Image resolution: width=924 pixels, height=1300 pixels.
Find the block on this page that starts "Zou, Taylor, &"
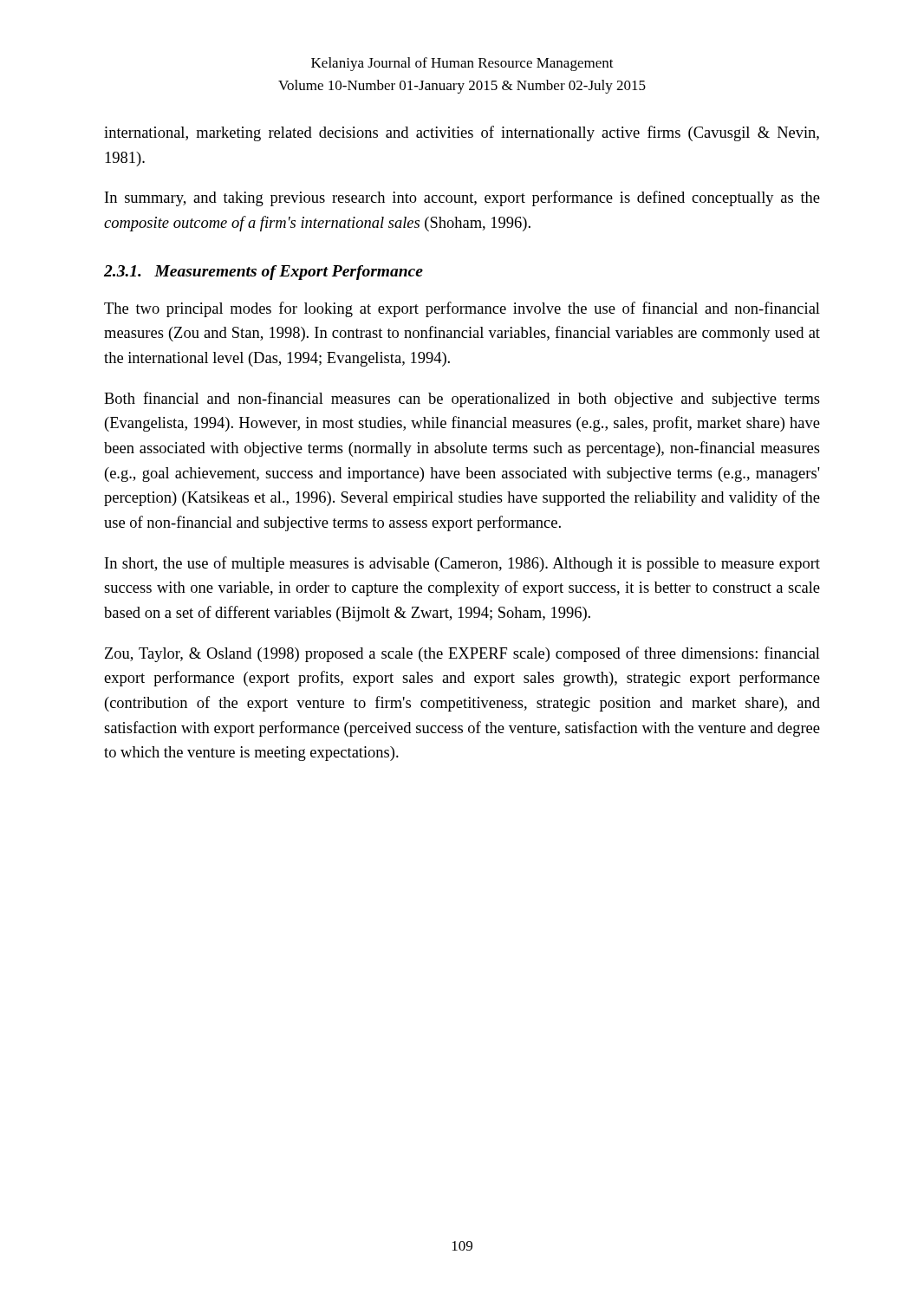coord(462,703)
